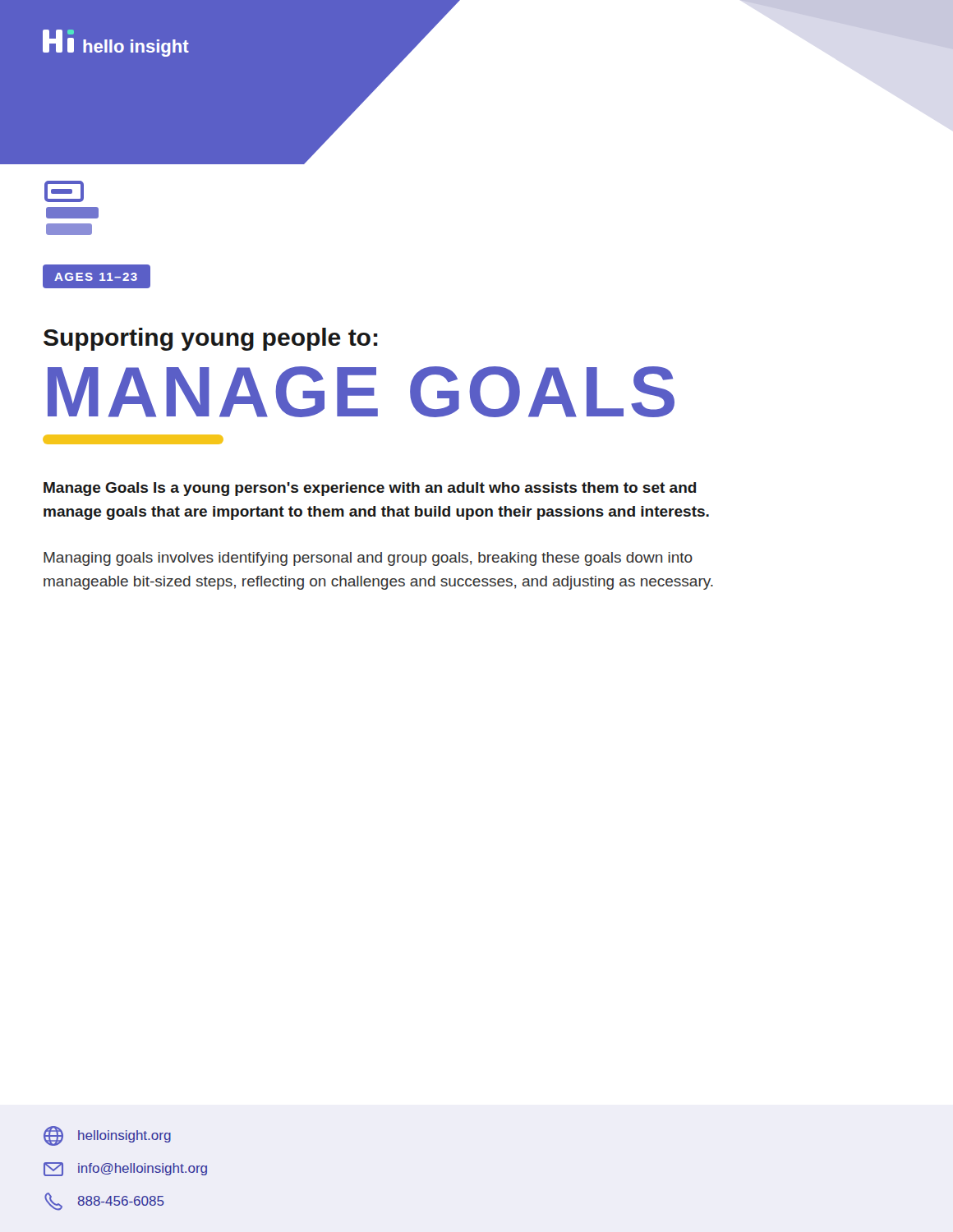Where is the passage that starts "Managing goals involves identifying"?
The width and height of the screenshot is (953, 1232).
(378, 569)
